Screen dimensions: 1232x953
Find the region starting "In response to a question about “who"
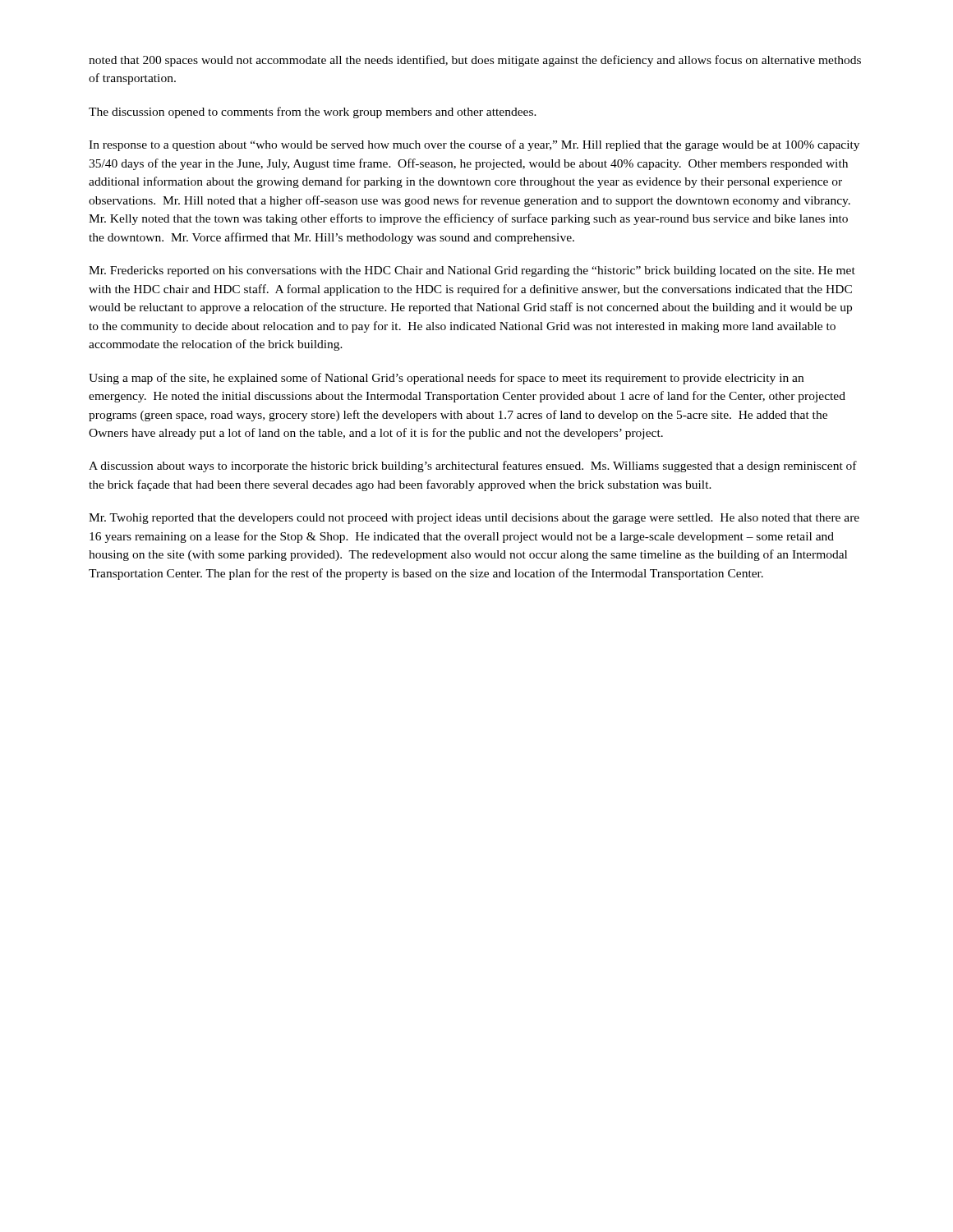474,191
